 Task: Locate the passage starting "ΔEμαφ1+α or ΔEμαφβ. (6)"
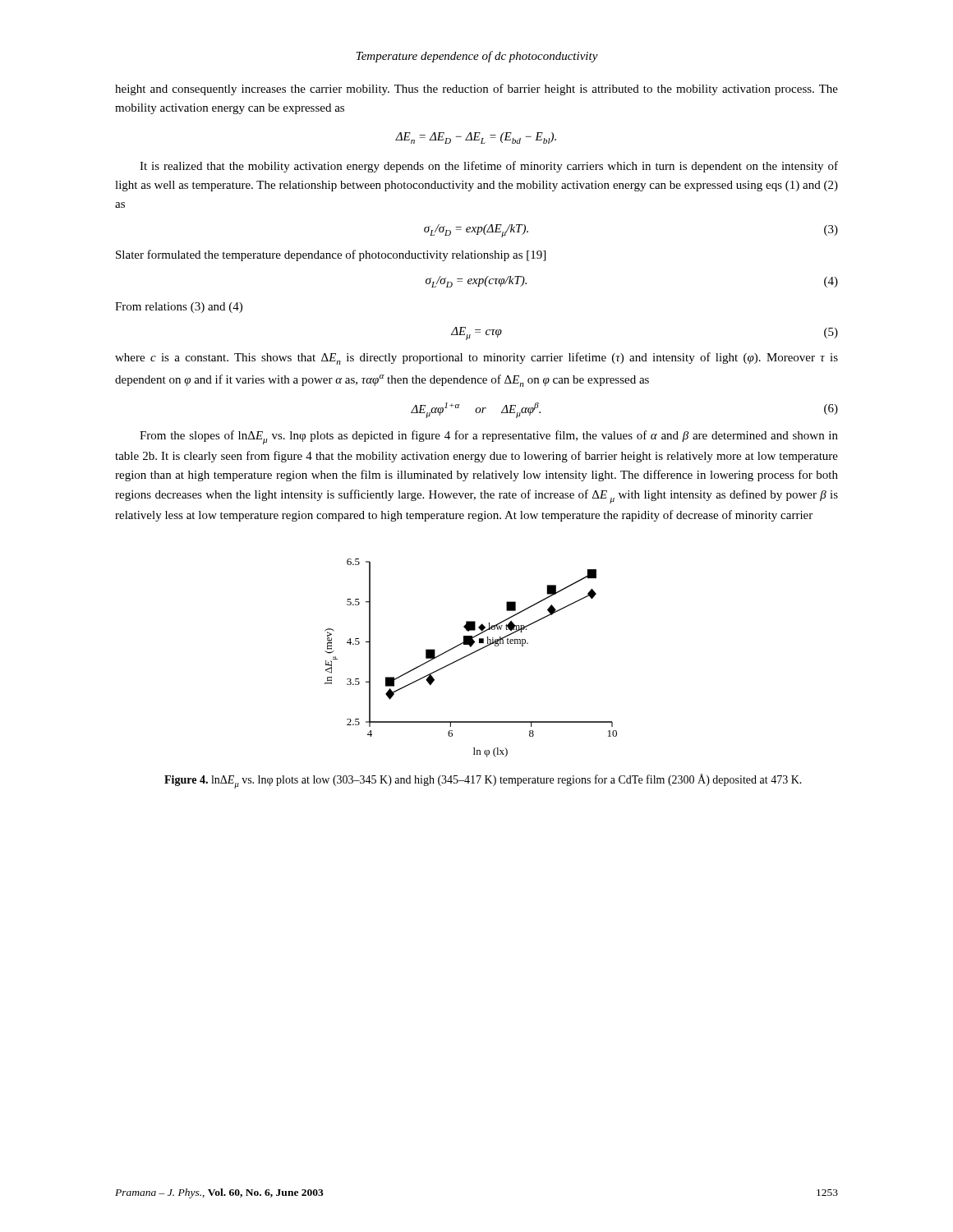(521, 410)
